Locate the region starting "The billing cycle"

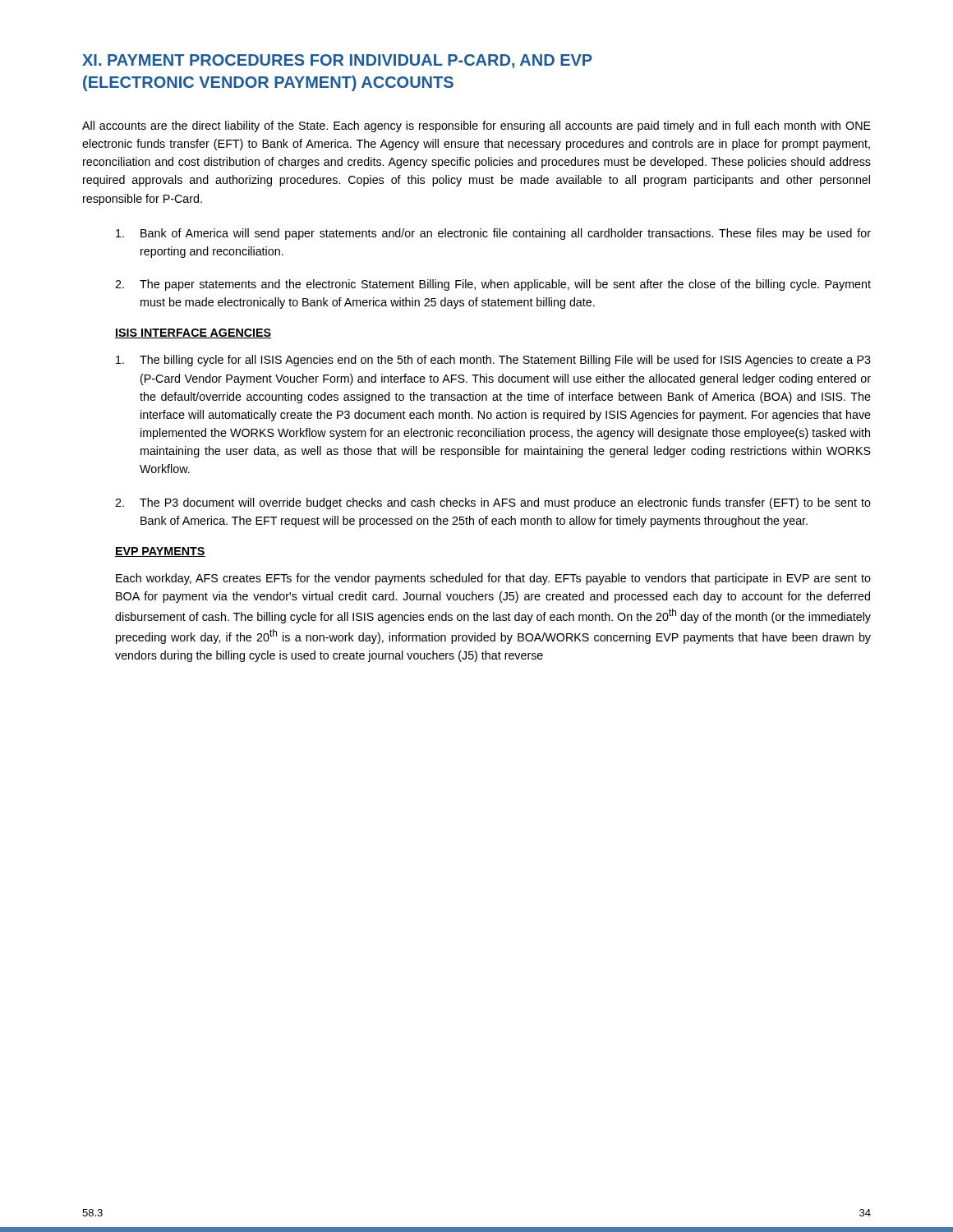[x=493, y=415]
